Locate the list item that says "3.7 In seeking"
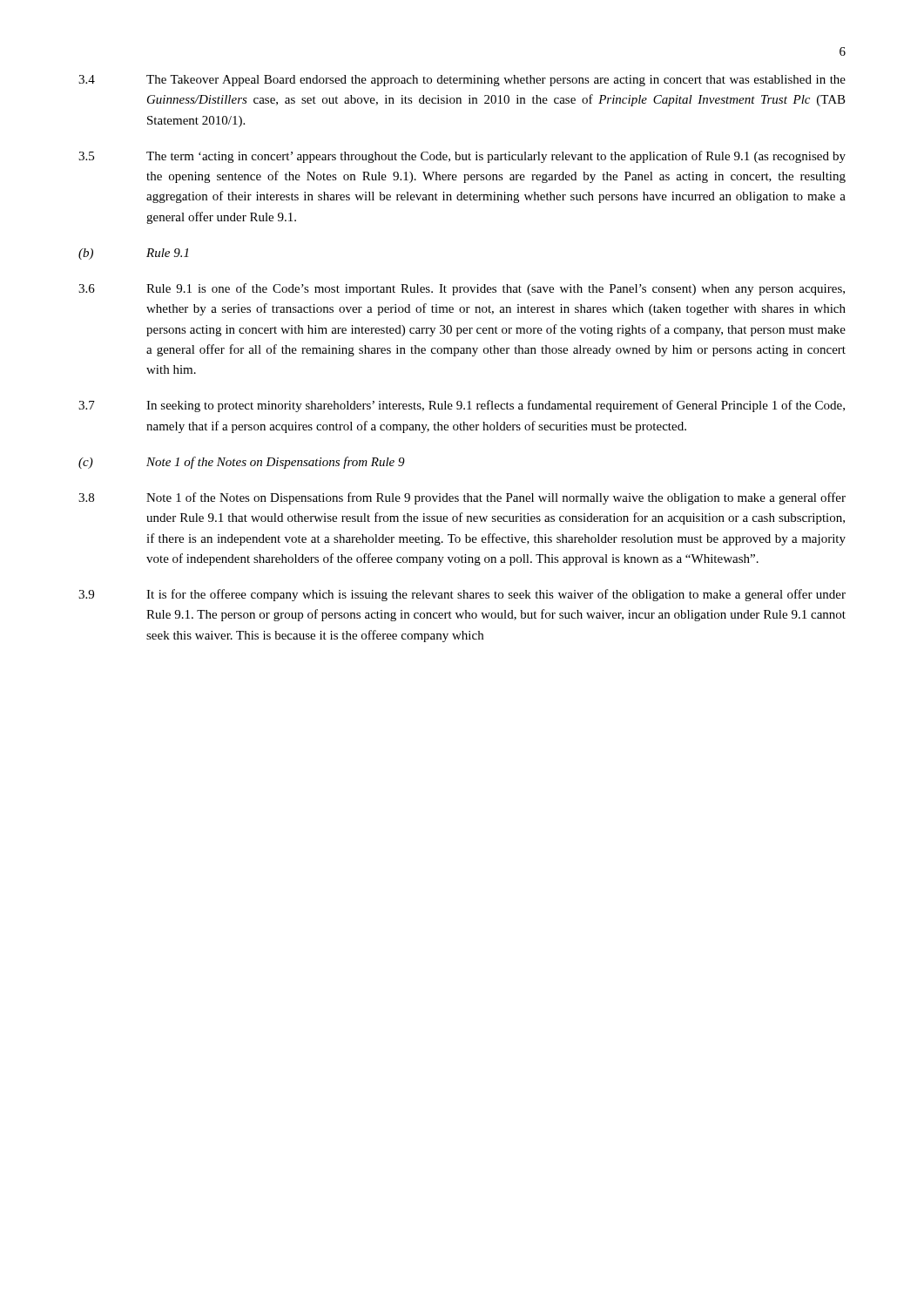The image size is (924, 1307). (x=462, y=416)
